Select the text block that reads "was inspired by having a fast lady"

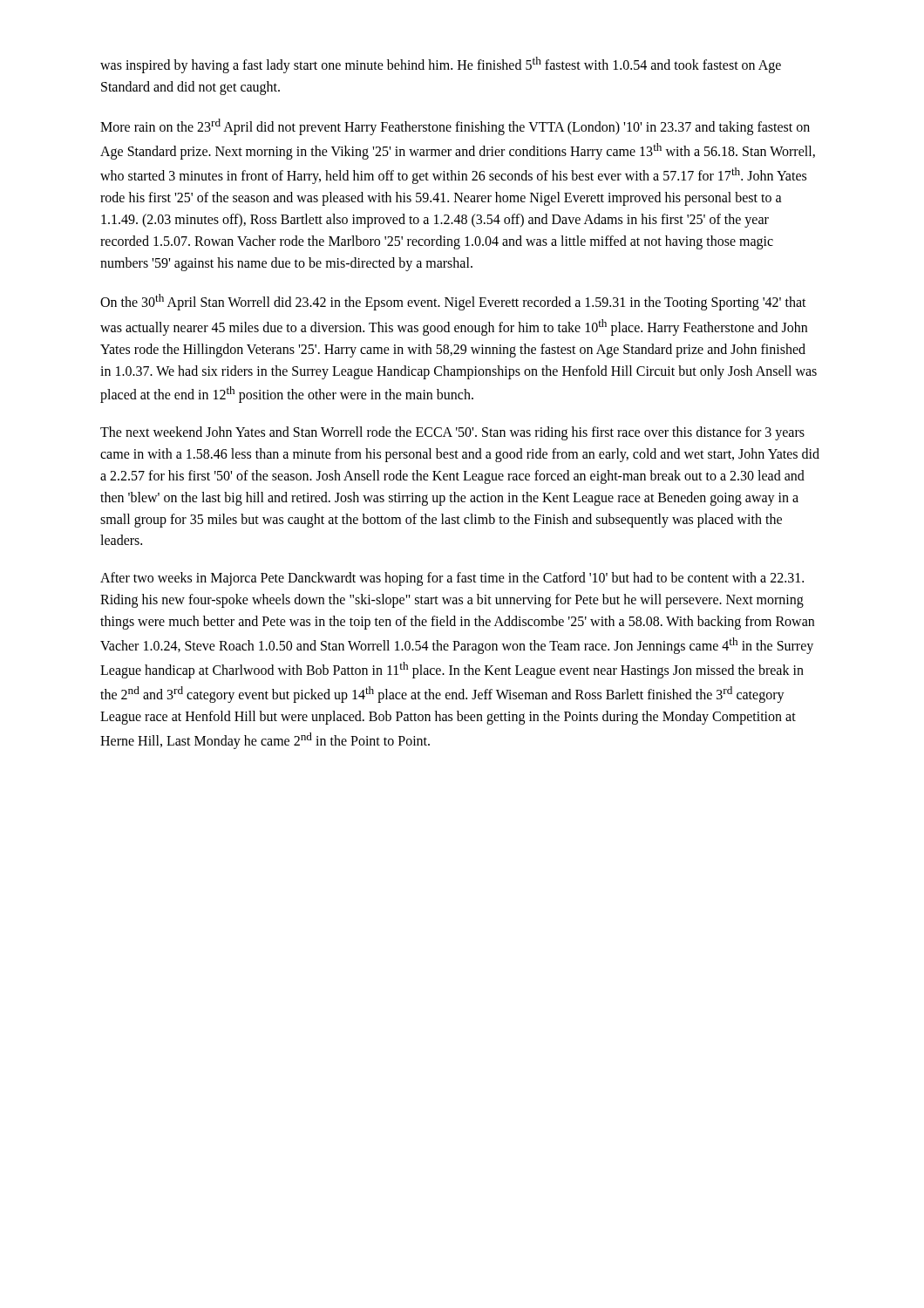441,74
